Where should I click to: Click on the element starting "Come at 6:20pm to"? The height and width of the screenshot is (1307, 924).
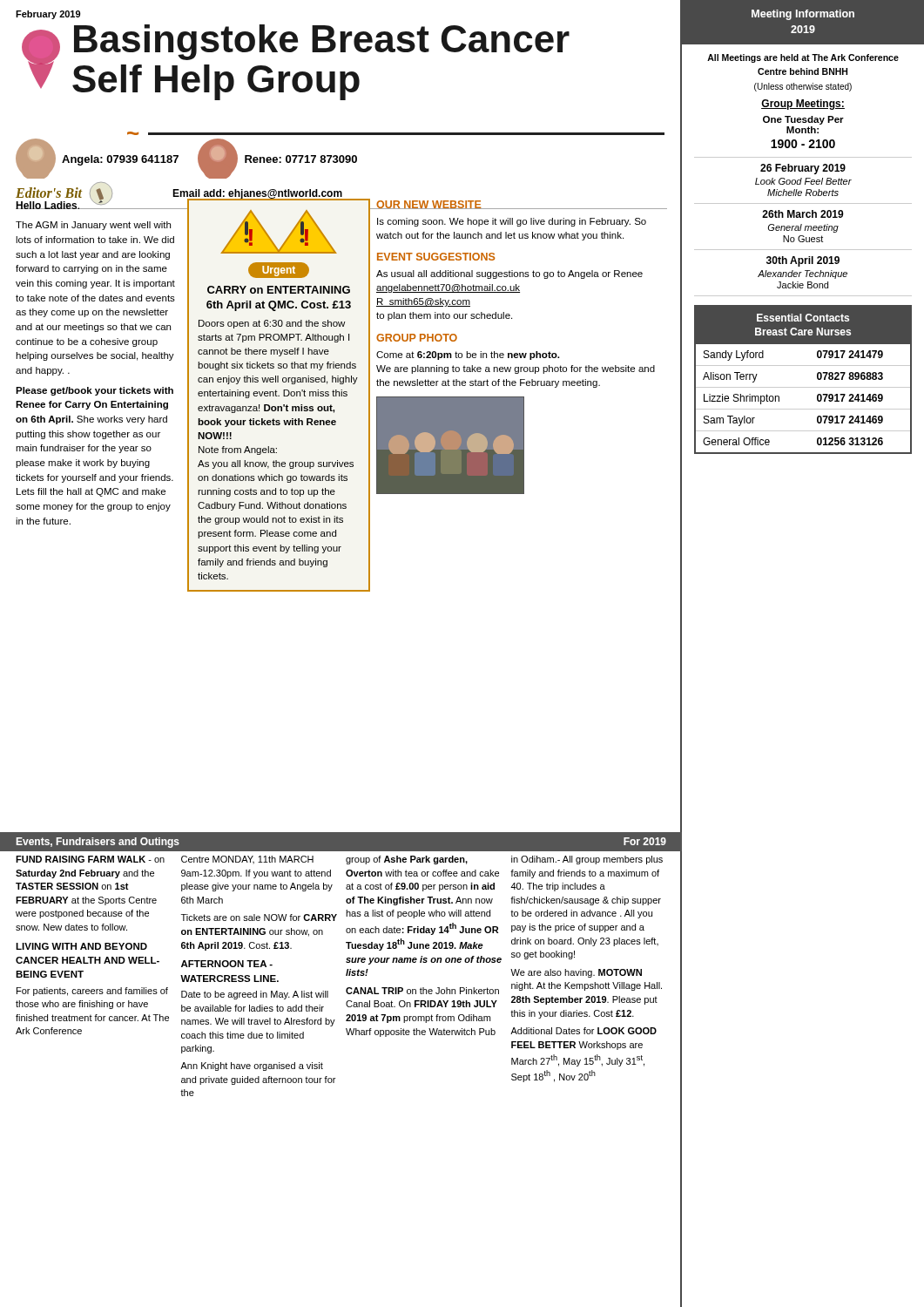point(516,368)
